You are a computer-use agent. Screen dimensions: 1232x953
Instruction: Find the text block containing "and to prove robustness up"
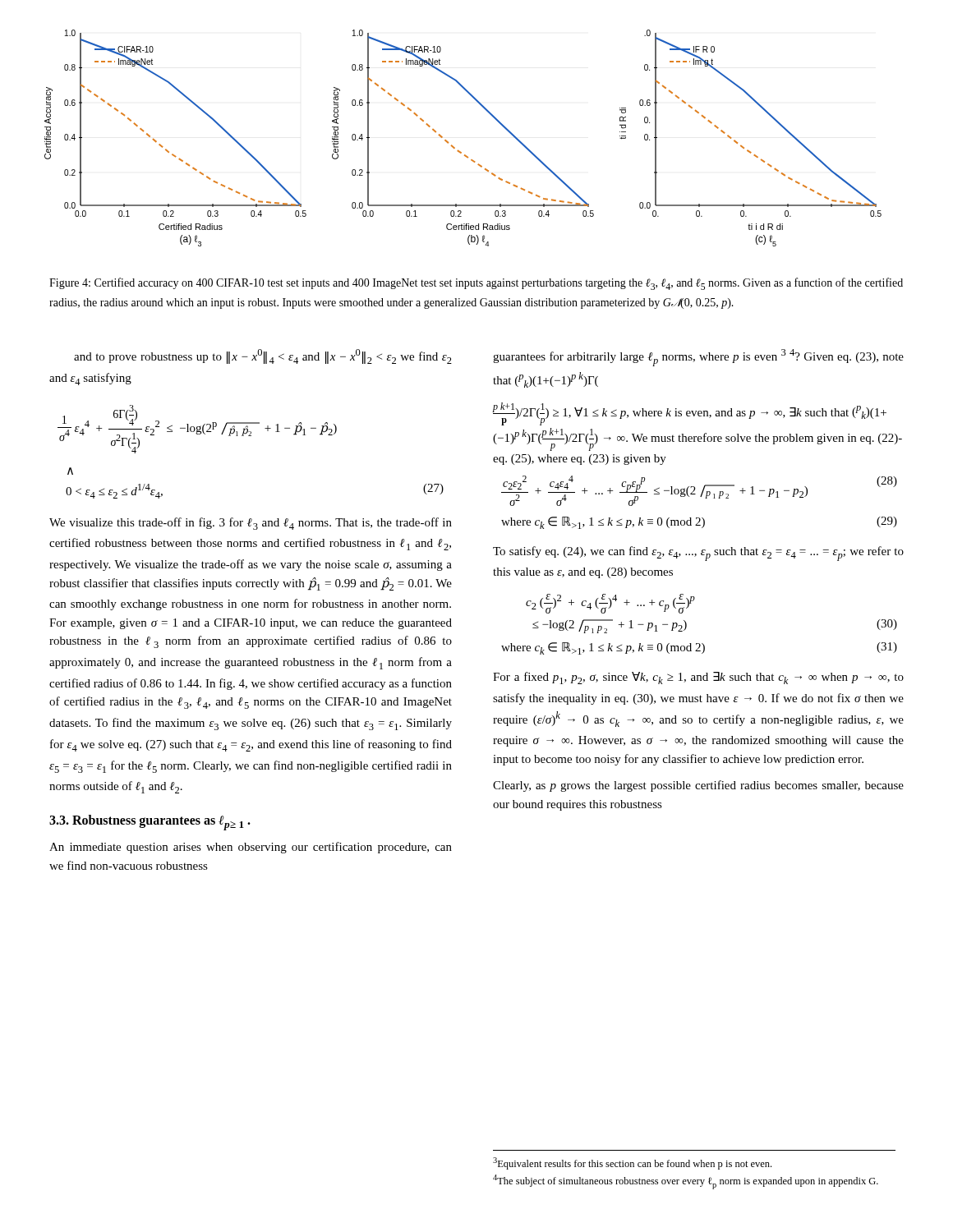[251, 367]
